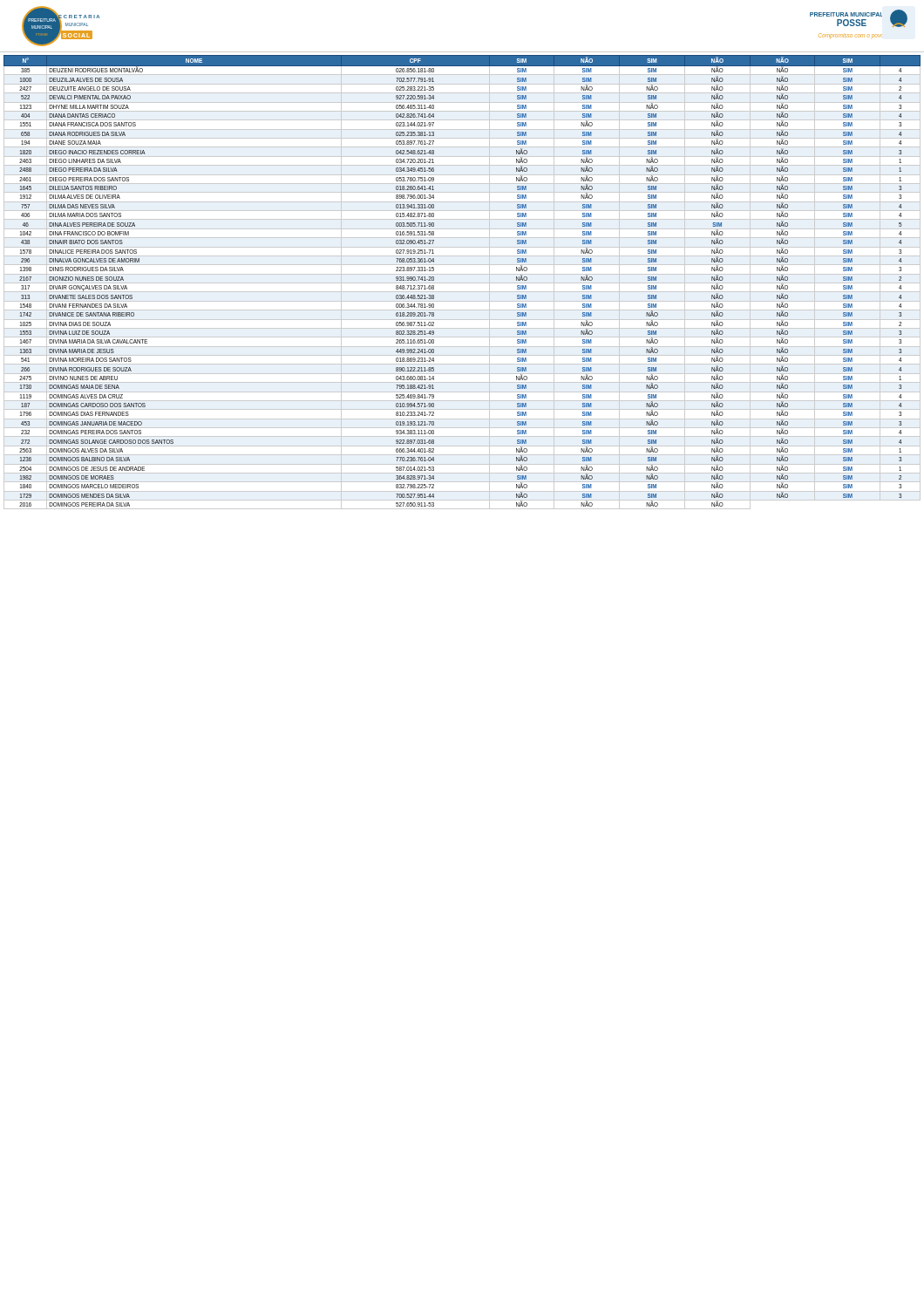Locate the table with the text "DOMINGOS BALBINO DA"
Image resolution: width=924 pixels, height=1308 pixels.
point(462,674)
